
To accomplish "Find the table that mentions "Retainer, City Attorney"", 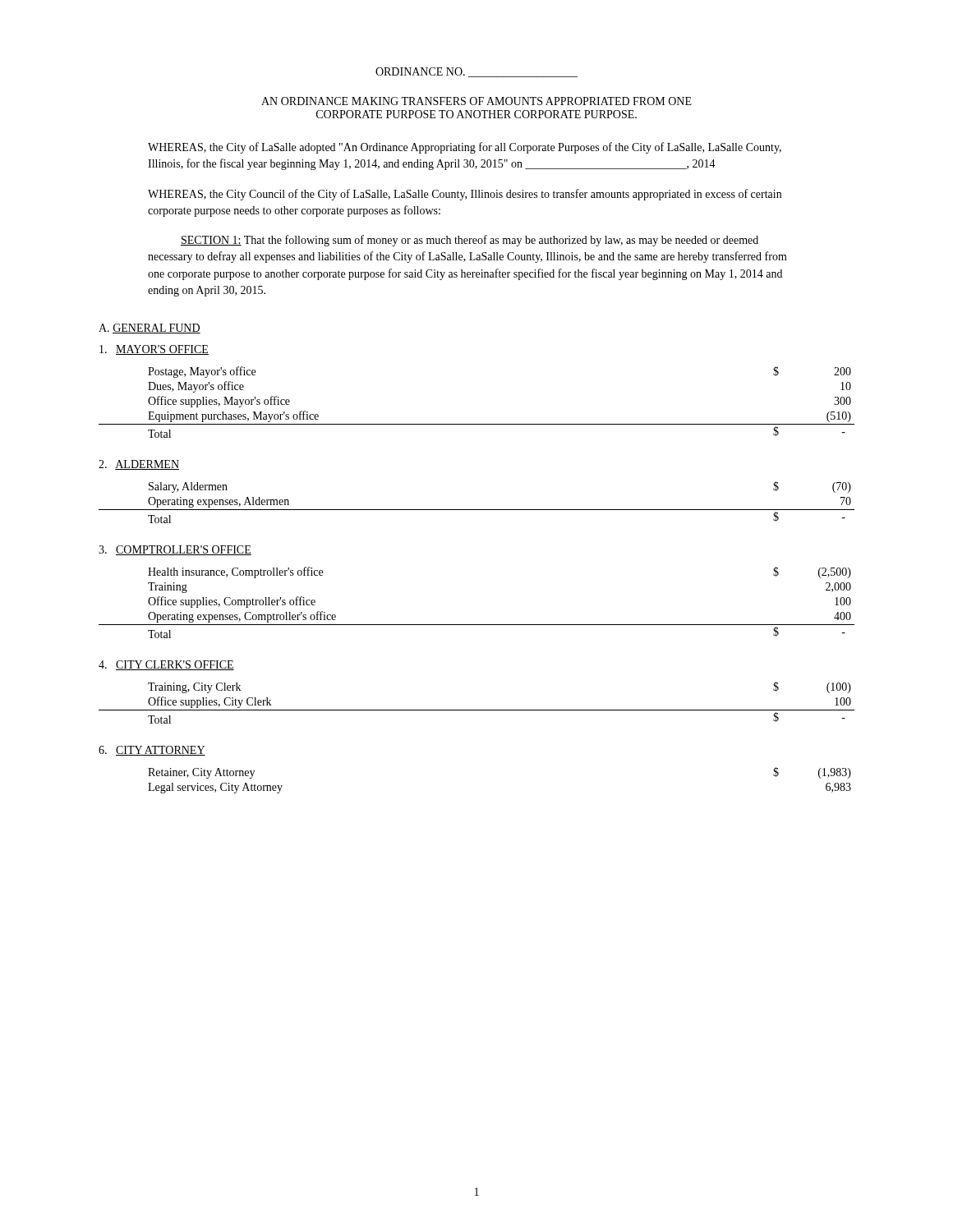I will [x=476, y=781].
